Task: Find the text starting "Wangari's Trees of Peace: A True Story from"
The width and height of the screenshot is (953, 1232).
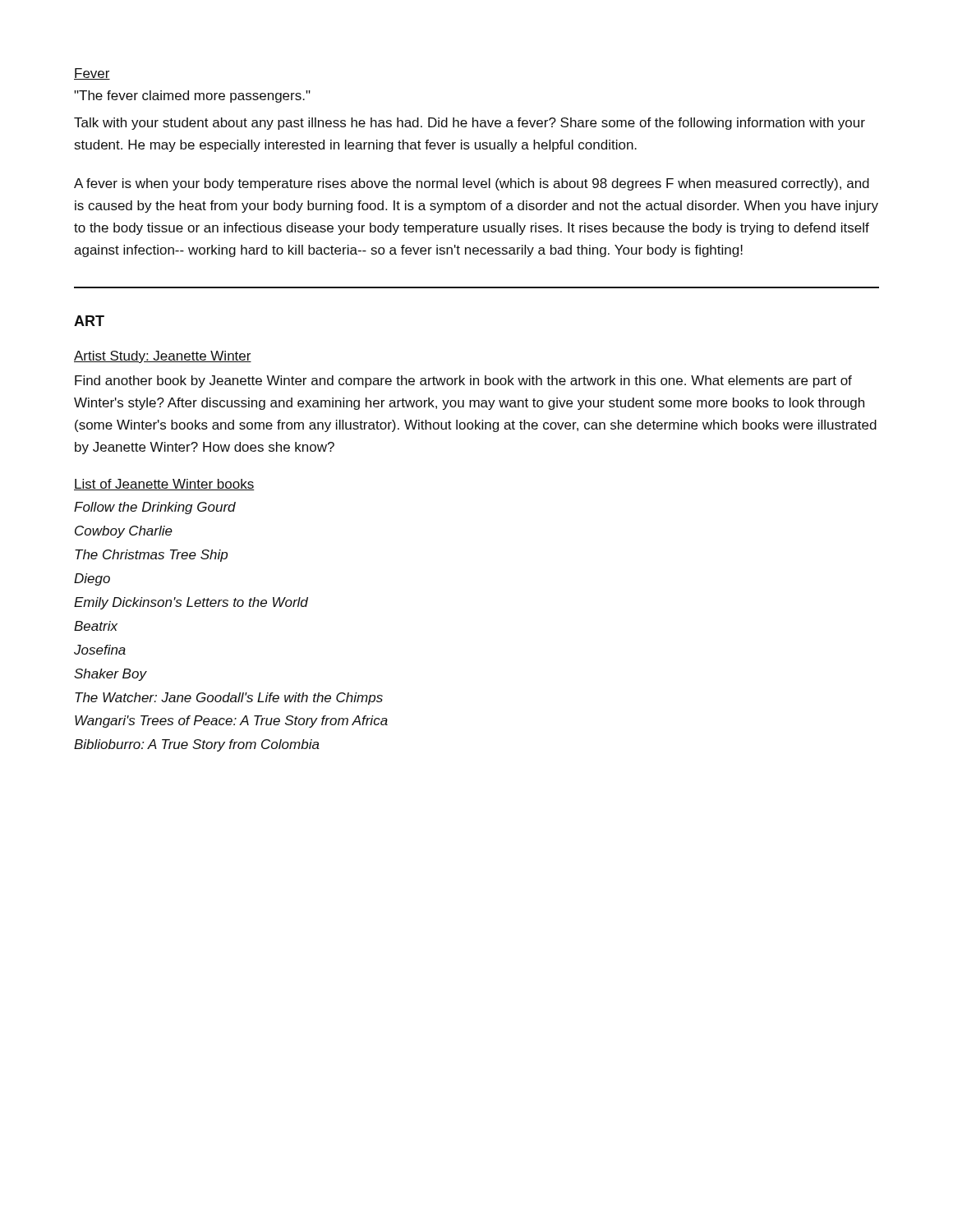Action: pyautogui.click(x=231, y=721)
